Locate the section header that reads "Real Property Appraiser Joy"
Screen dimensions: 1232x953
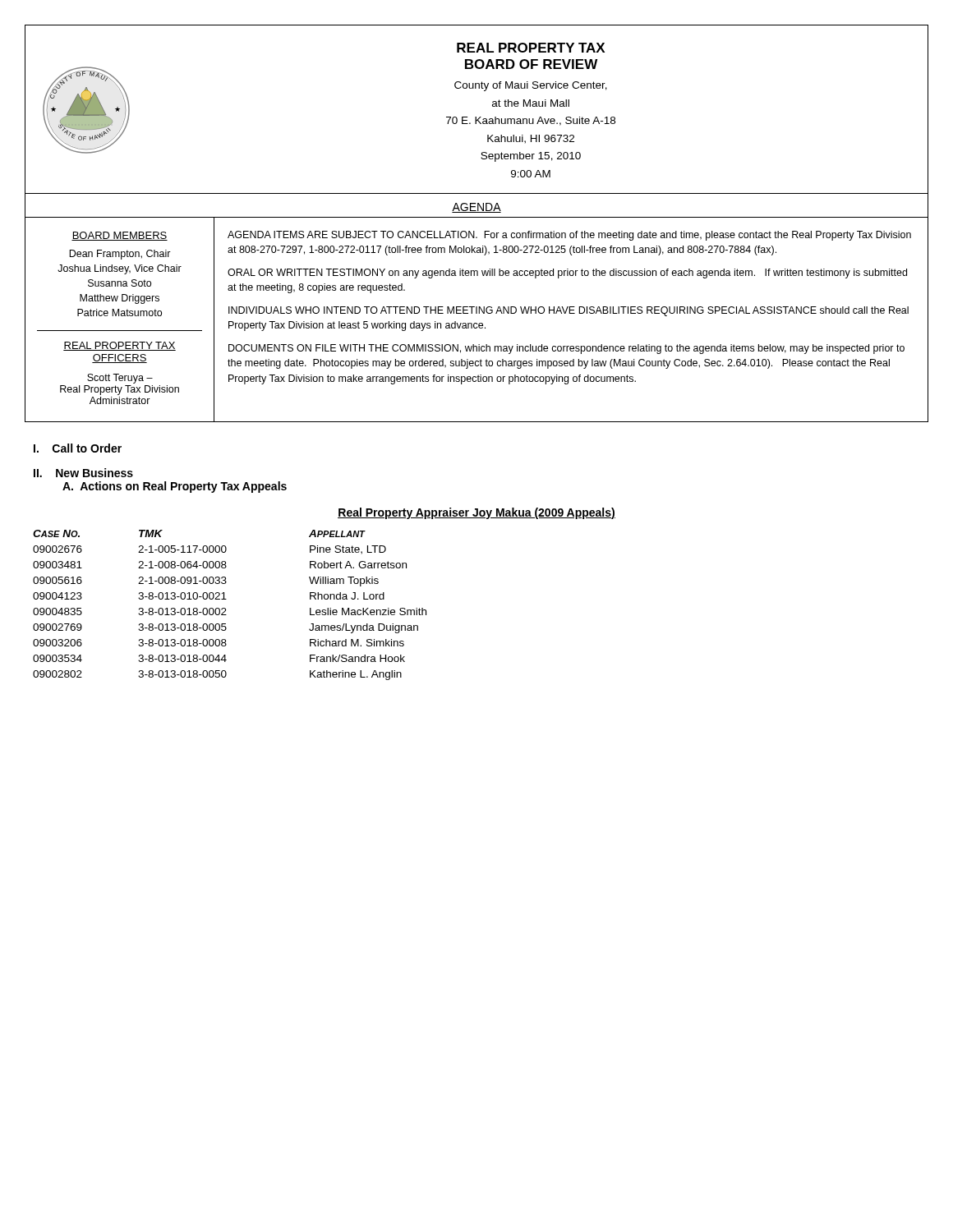476,512
